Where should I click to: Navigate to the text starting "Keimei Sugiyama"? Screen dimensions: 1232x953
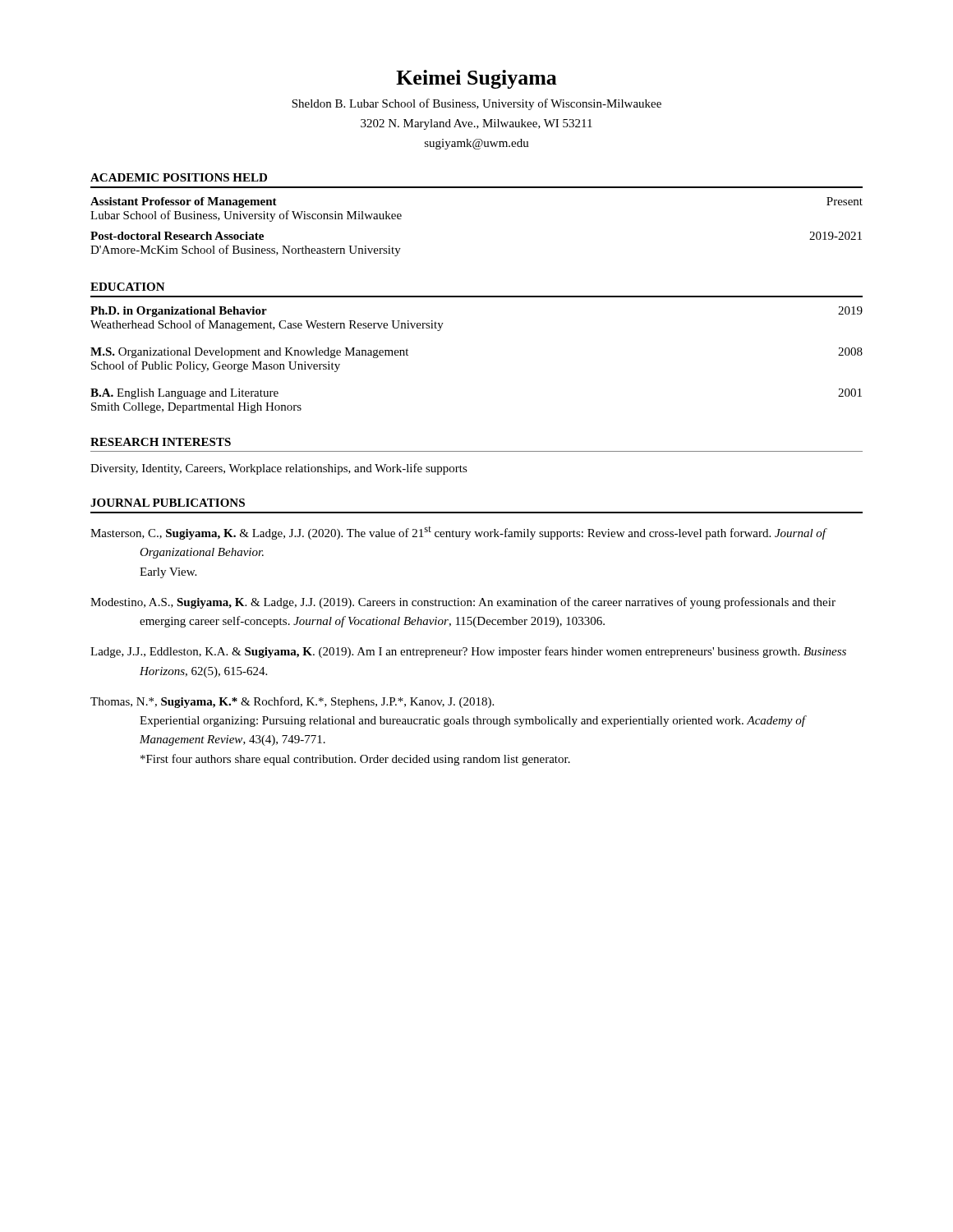coord(476,78)
